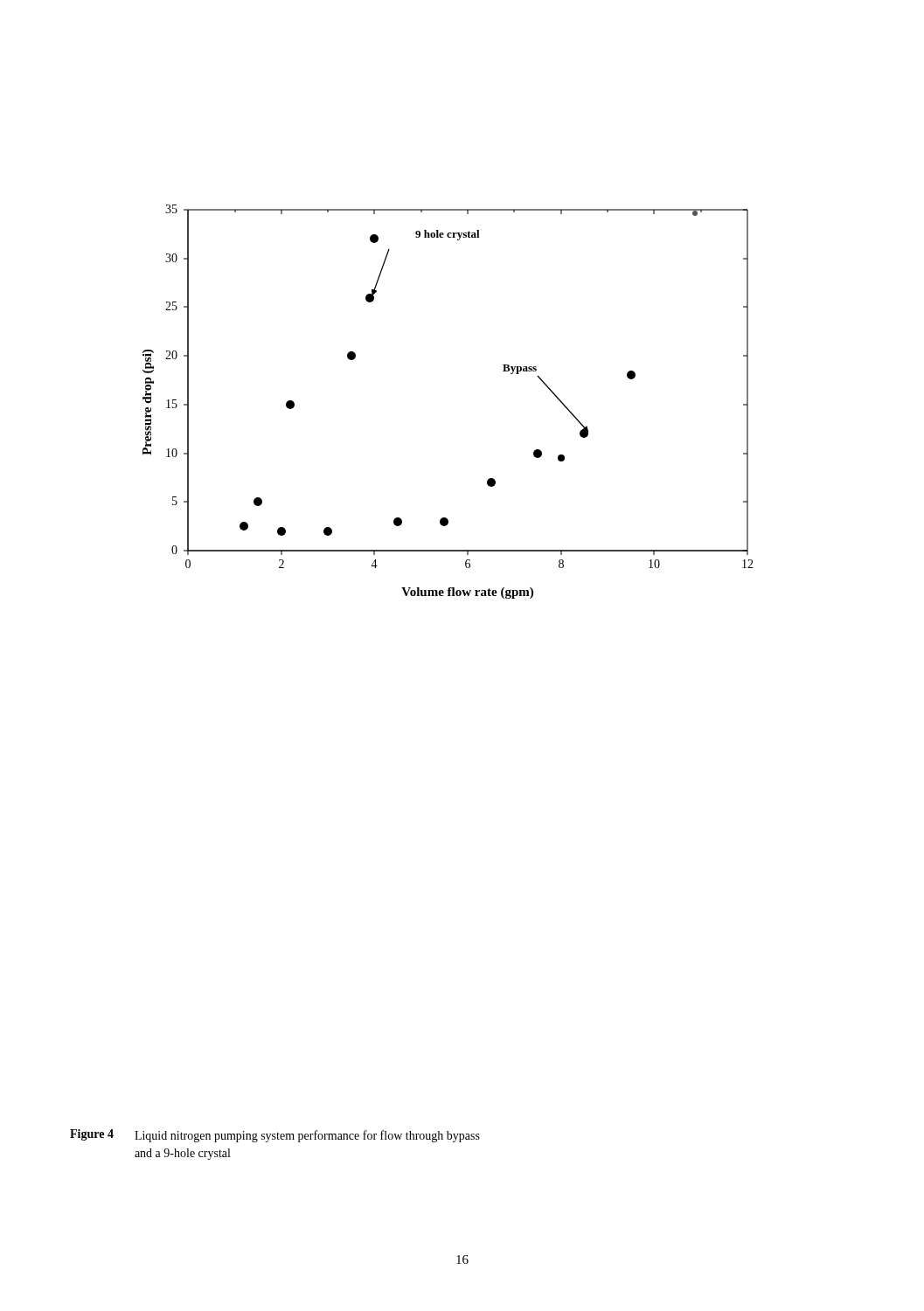
Task: Select the continuous plot
Action: (x=459, y=411)
